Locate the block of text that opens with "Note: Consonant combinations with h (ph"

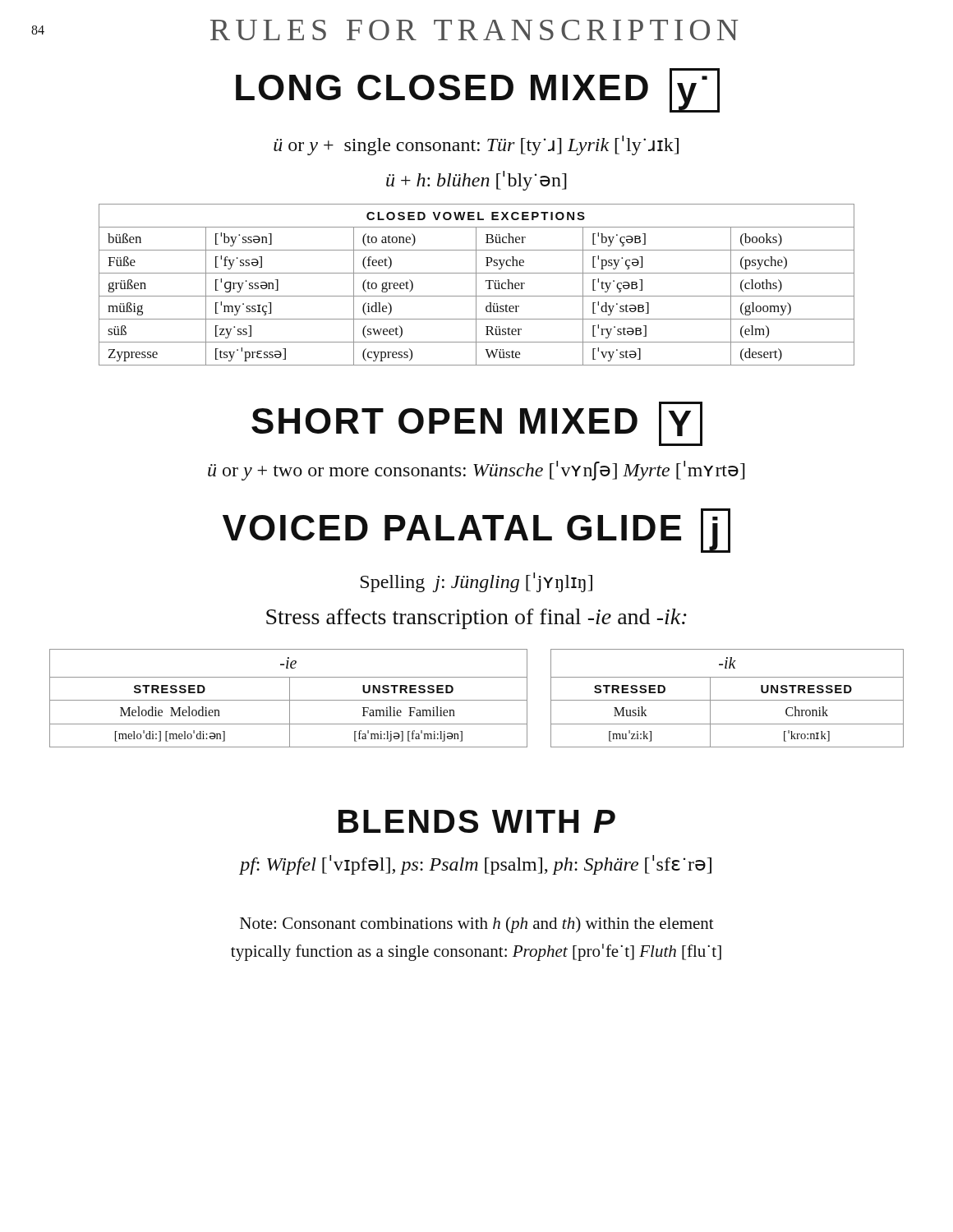tap(476, 937)
